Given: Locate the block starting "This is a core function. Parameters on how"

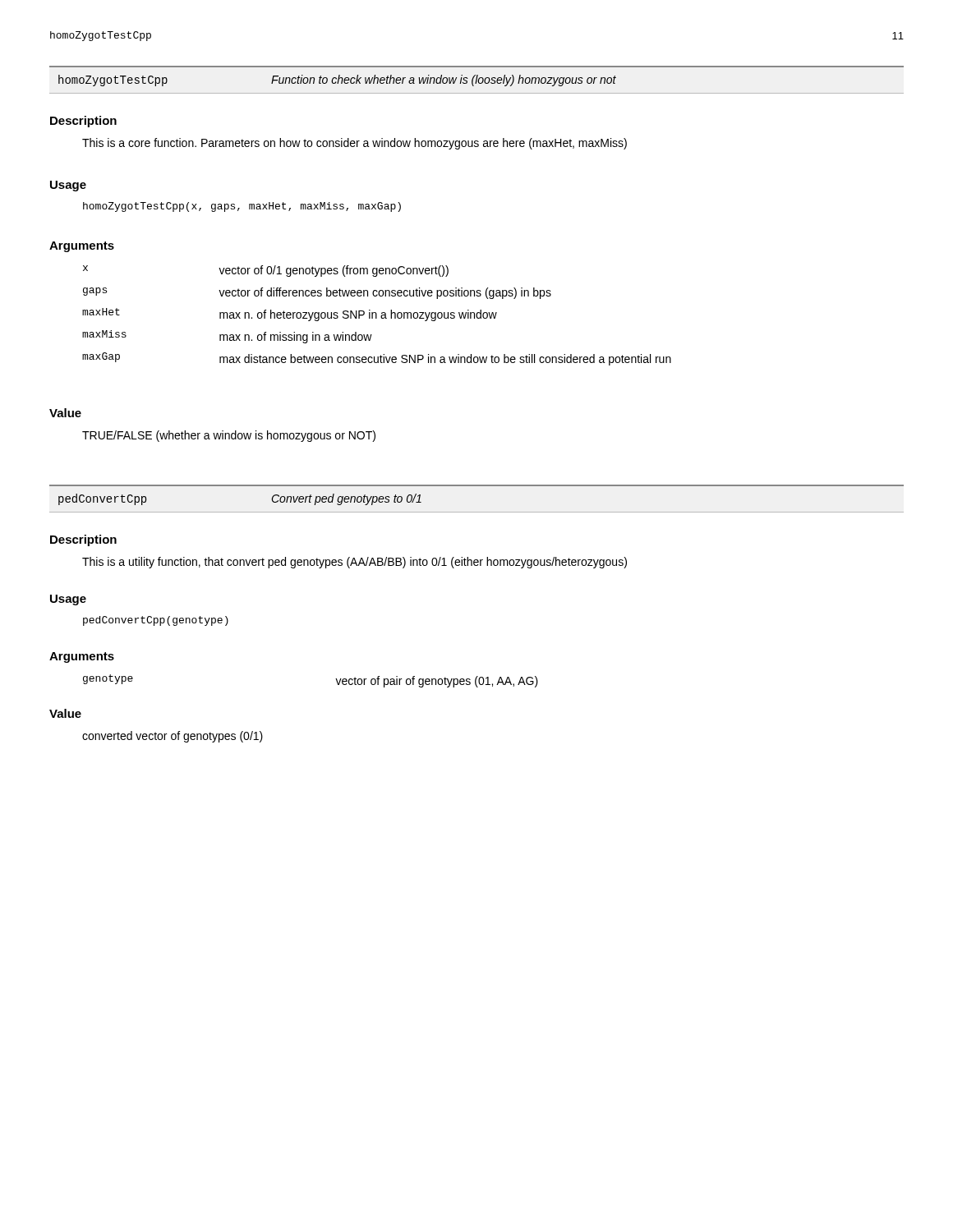Looking at the screenshot, I should (355, 143).
